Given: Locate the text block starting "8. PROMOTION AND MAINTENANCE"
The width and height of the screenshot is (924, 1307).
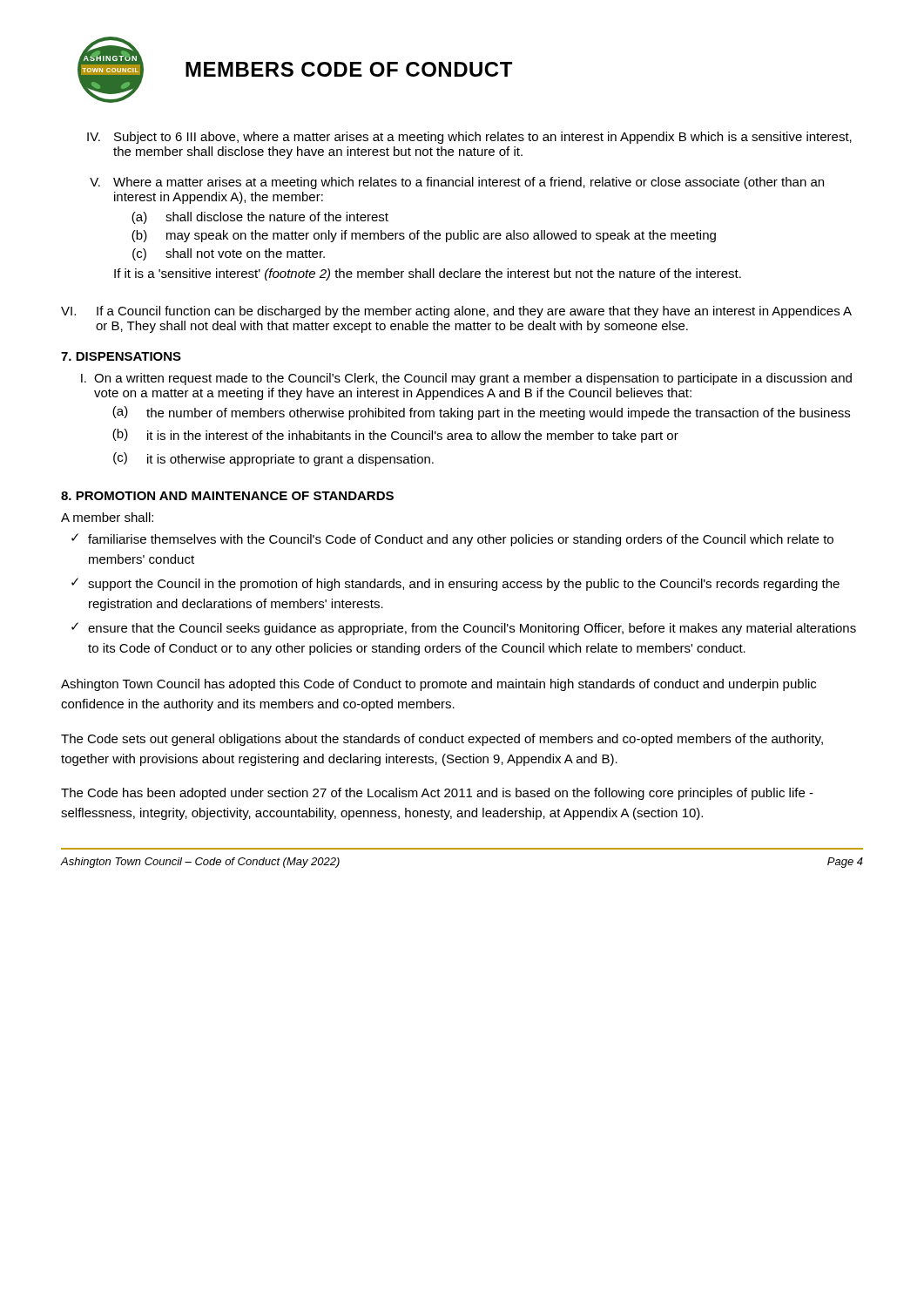Looking at the screenshot, I should [x=228, y=495].
